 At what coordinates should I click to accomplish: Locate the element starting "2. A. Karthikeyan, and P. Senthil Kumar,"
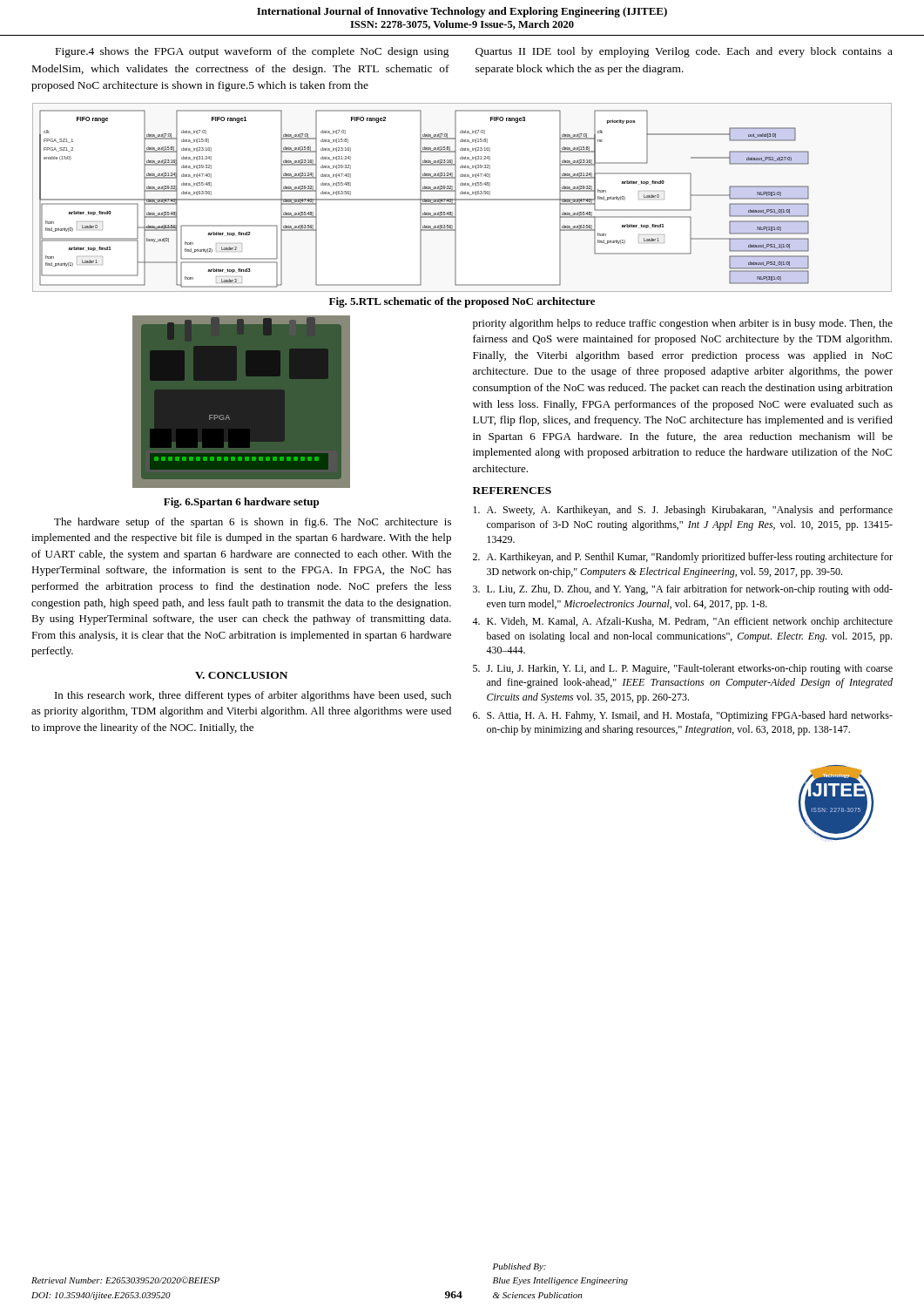point(683,564)
